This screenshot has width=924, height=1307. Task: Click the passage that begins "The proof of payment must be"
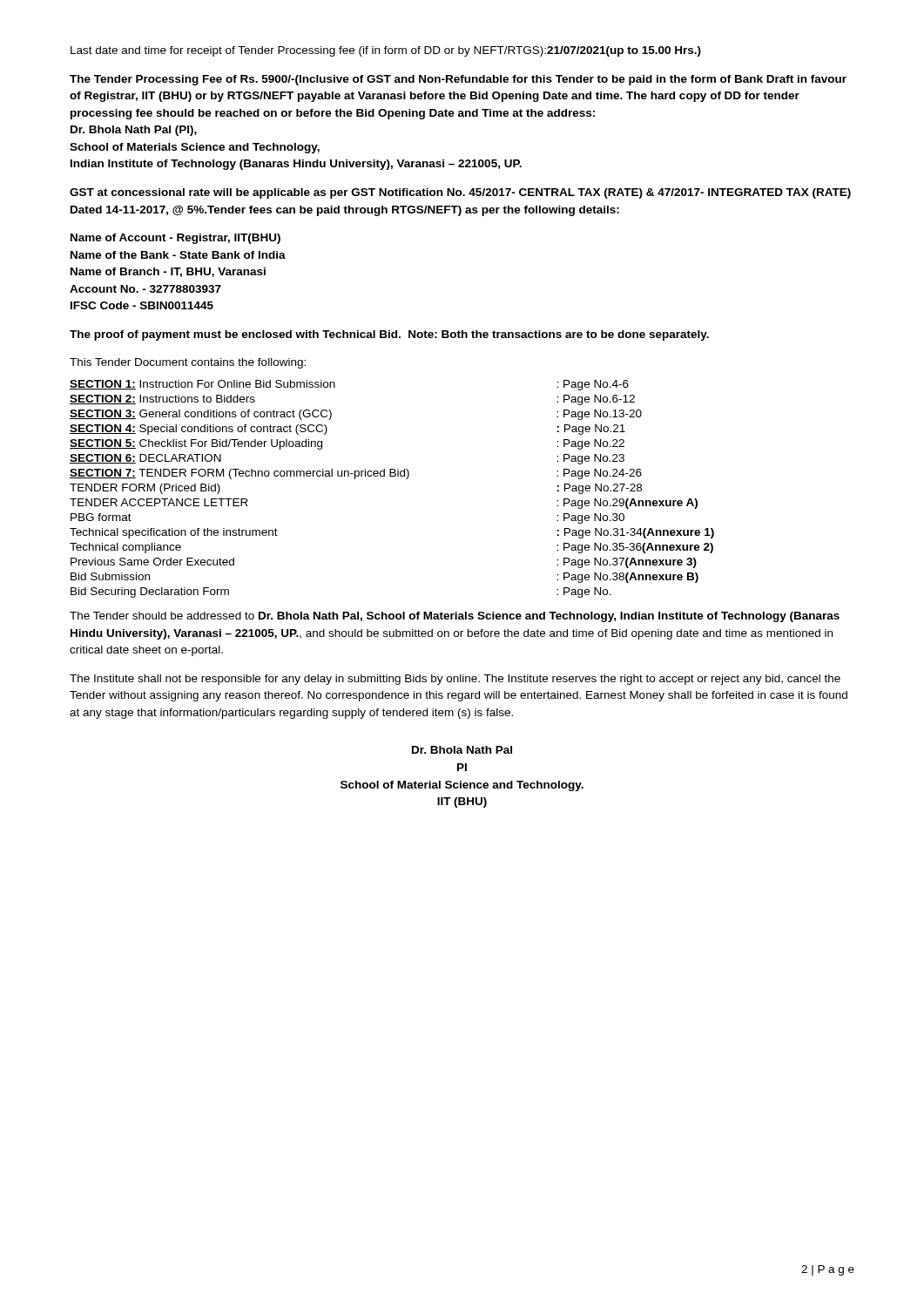click(x=462, y=334)
